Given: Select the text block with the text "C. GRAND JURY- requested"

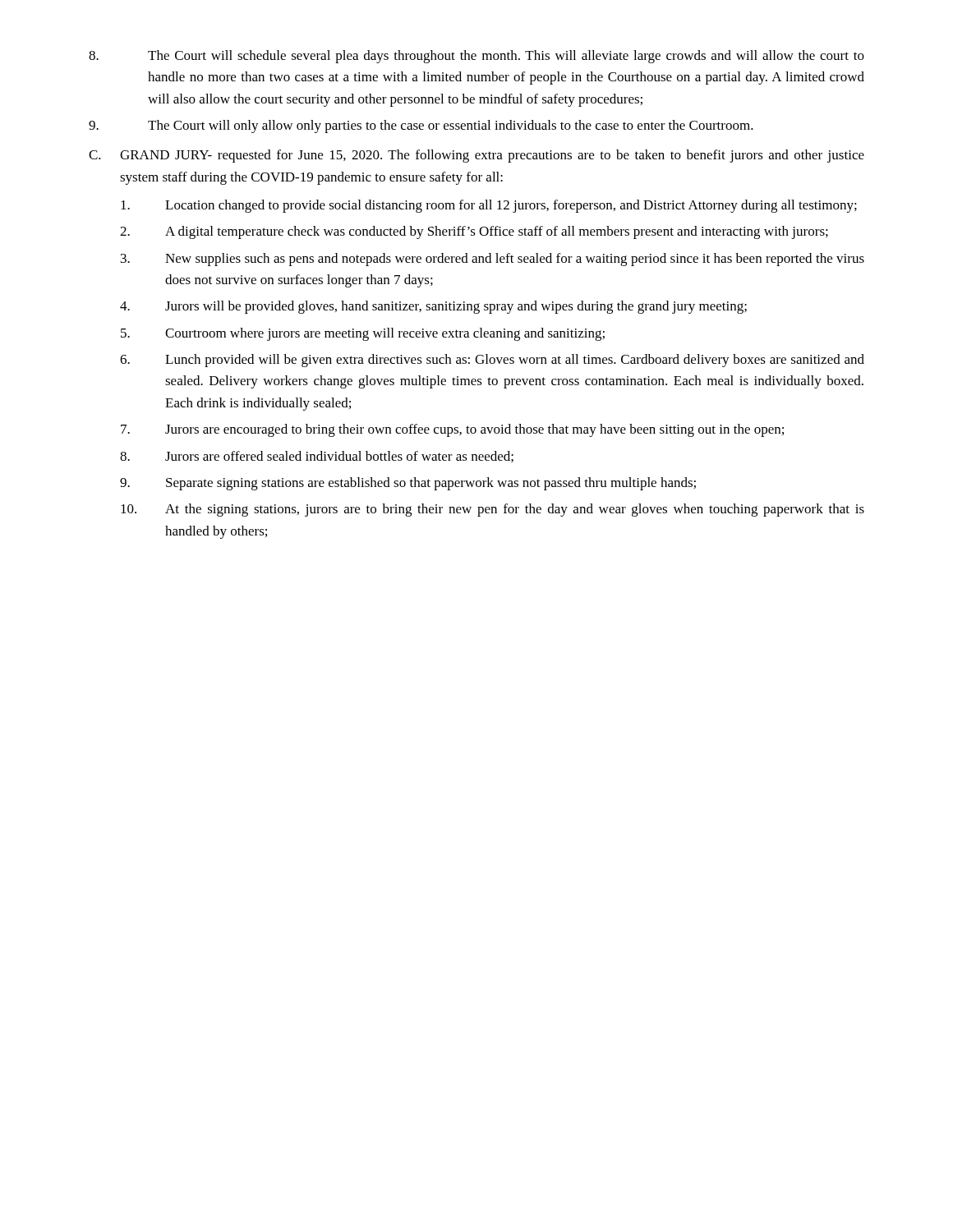Looking at the screenshot, I should (476, 167).
